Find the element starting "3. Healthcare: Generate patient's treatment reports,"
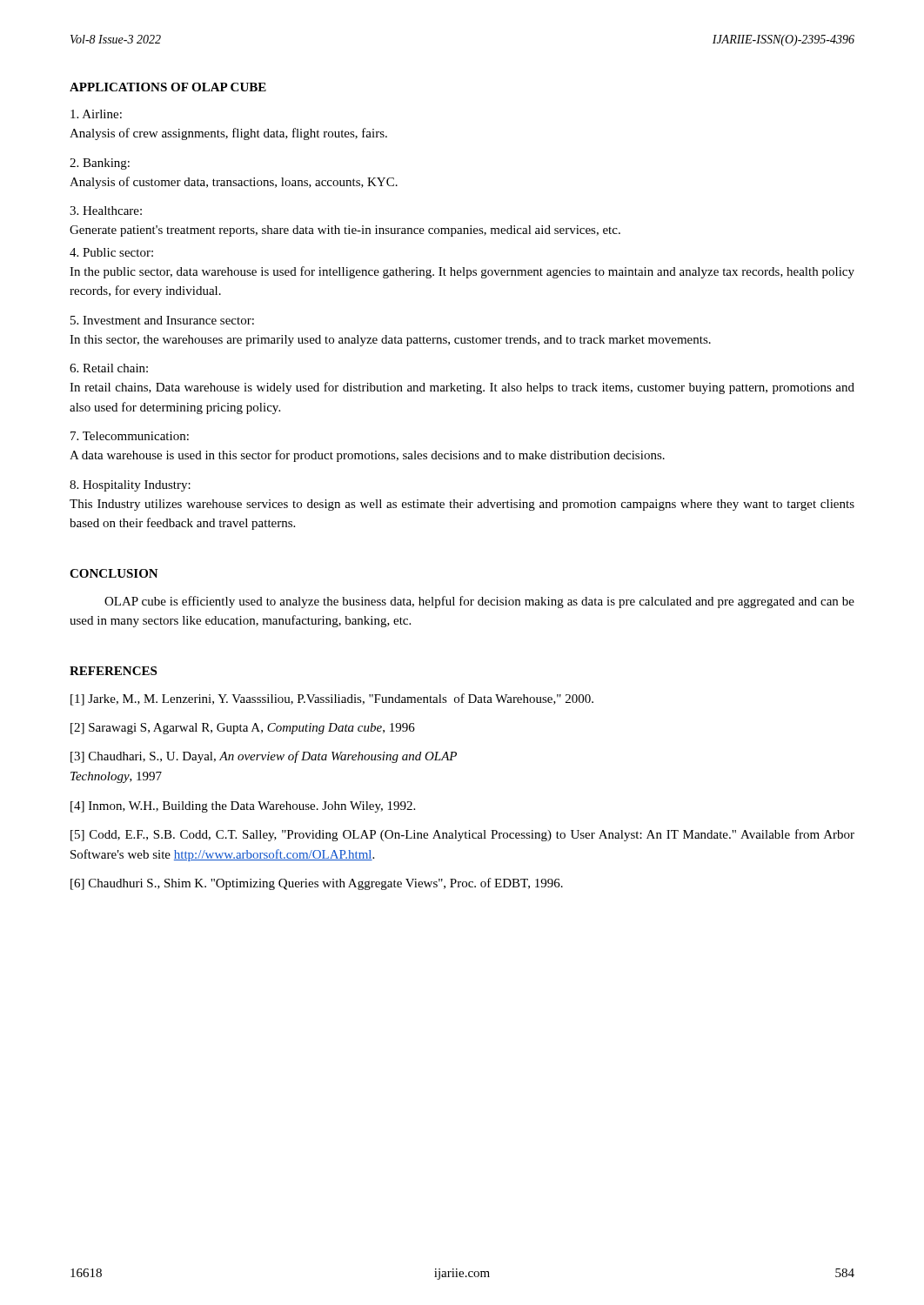This screenshot has height=1305, width=924. point(106,211)
